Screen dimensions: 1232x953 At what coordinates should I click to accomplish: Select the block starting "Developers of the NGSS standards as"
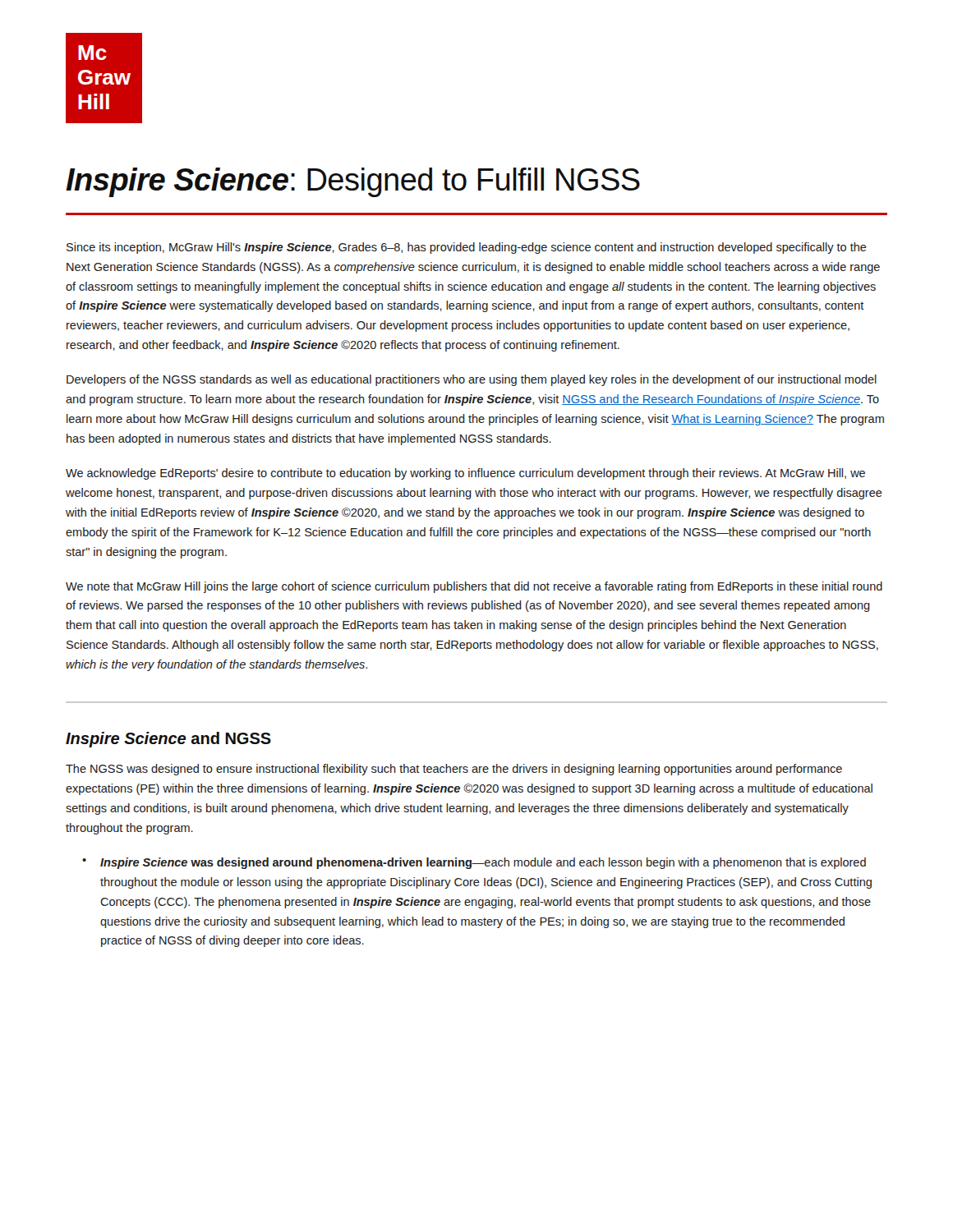pos(475,409)
